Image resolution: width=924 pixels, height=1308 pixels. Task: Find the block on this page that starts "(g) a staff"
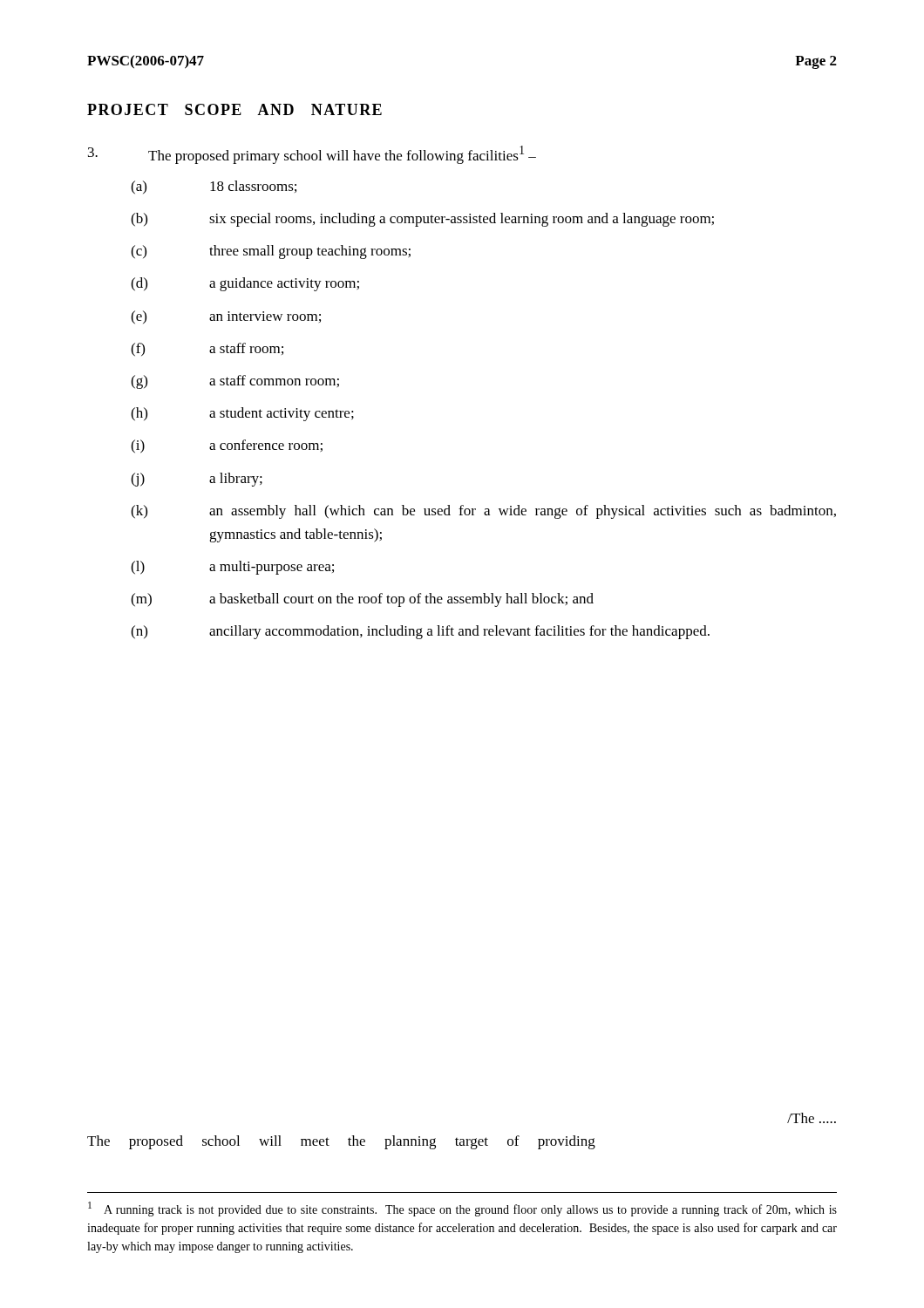click(x=235, y=382)
